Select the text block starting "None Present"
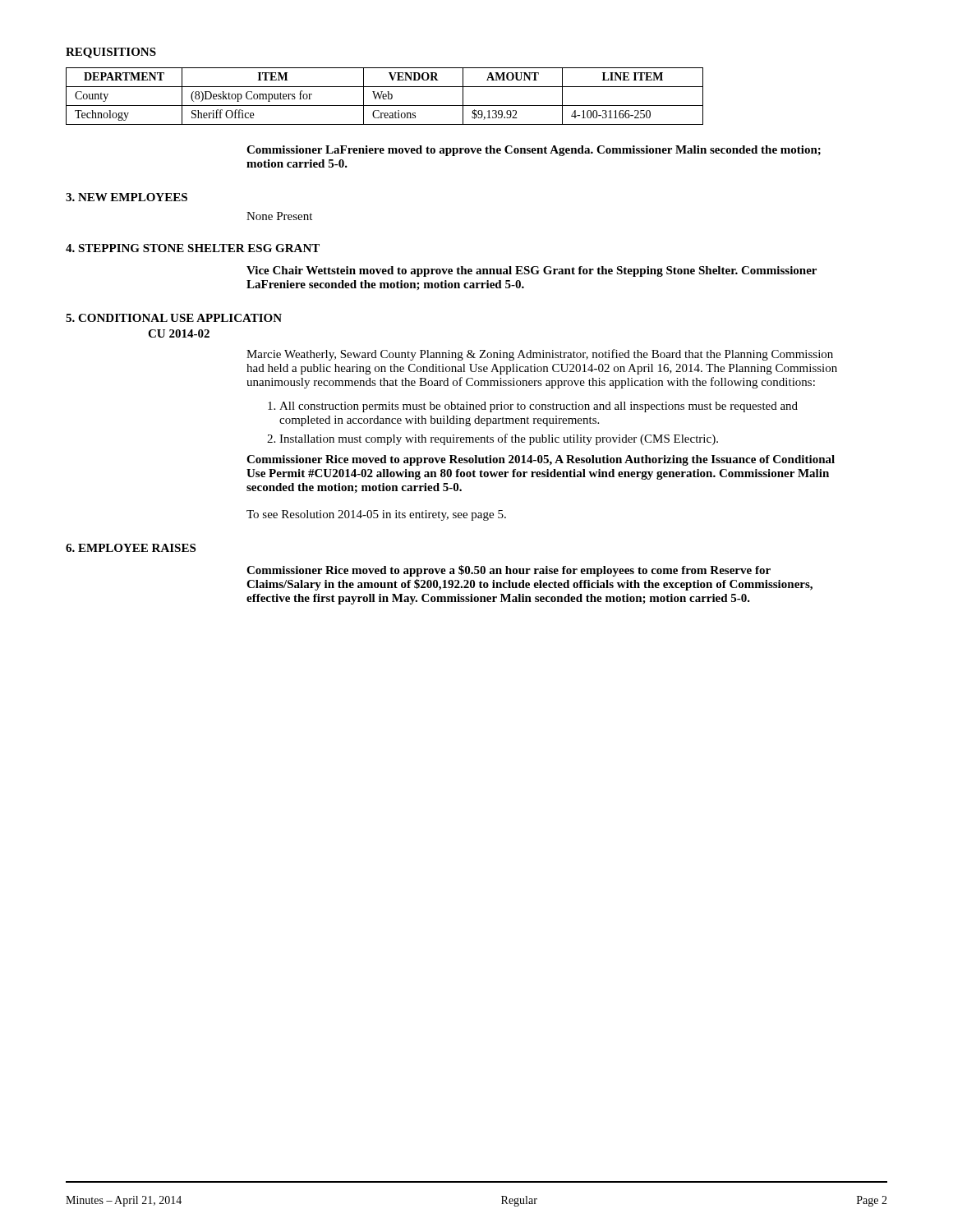The width and height of the screenshot is (953, 1232). pos(279,216)
